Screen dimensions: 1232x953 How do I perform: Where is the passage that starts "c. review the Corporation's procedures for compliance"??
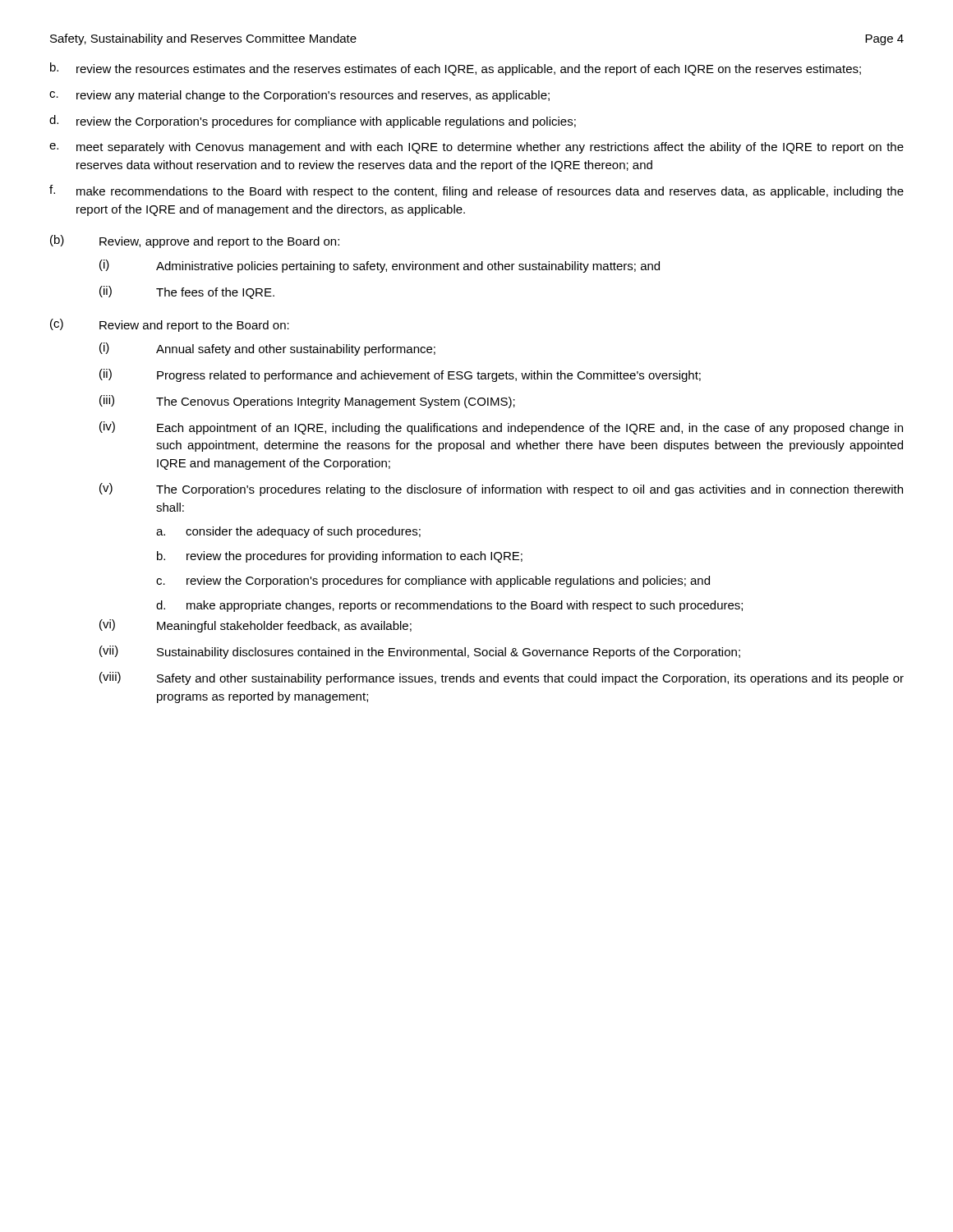pyautogui.click(x=530, y=580)
